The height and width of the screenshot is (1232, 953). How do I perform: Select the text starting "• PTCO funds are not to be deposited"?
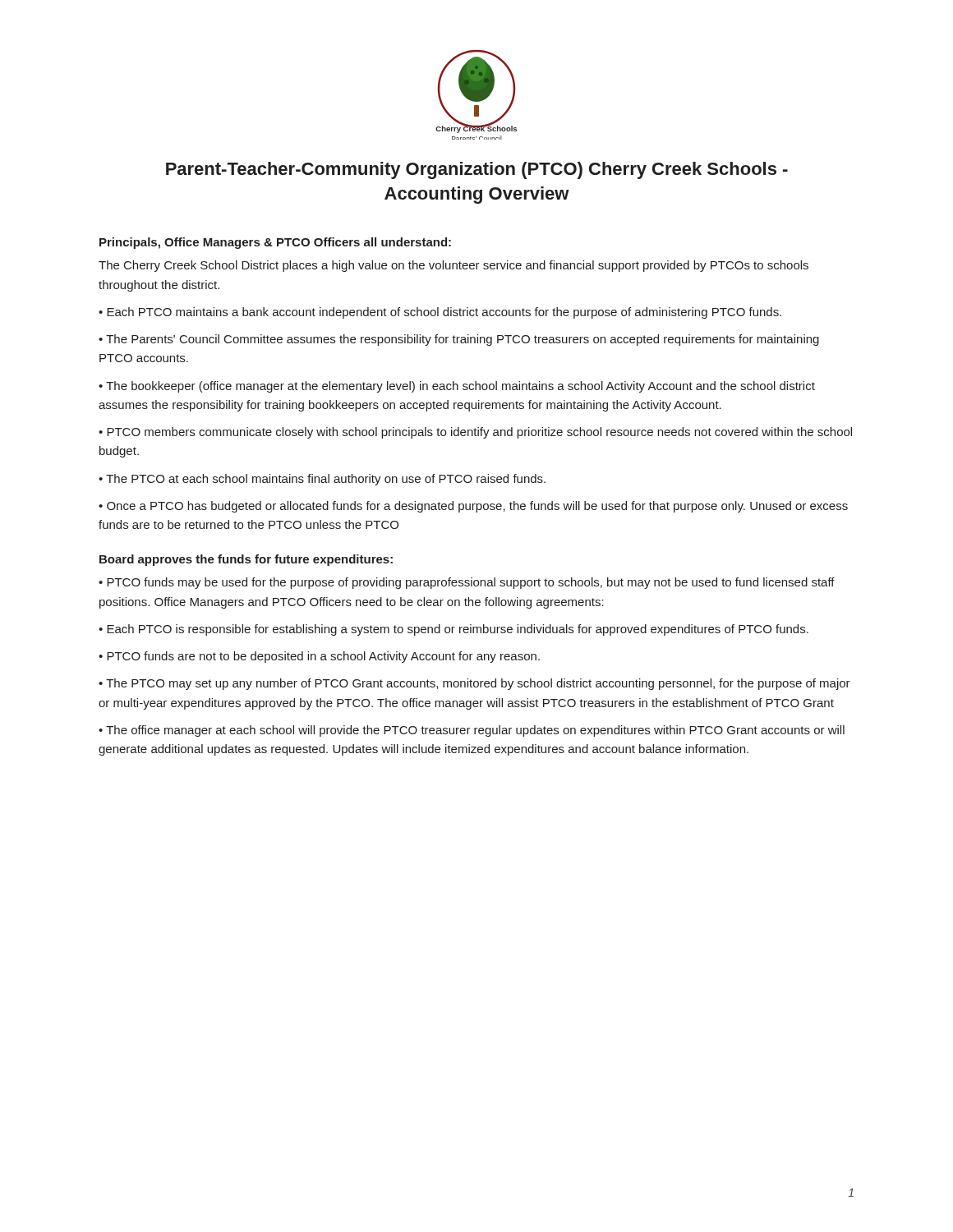[320, 656]
